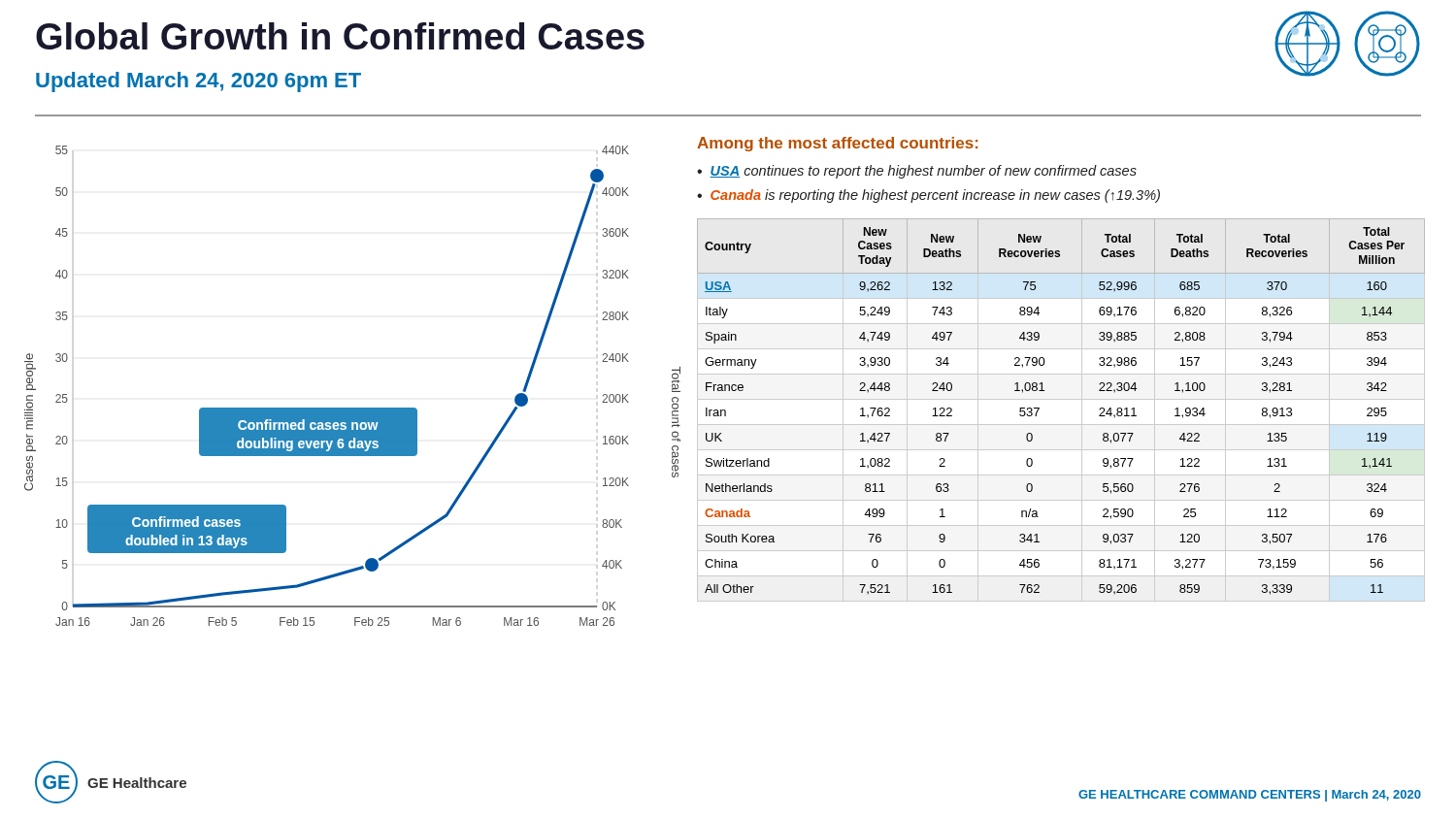Where is the passage that starts "• USA continues to"?
Screen dimensions: 819x1456
[917, 172]
